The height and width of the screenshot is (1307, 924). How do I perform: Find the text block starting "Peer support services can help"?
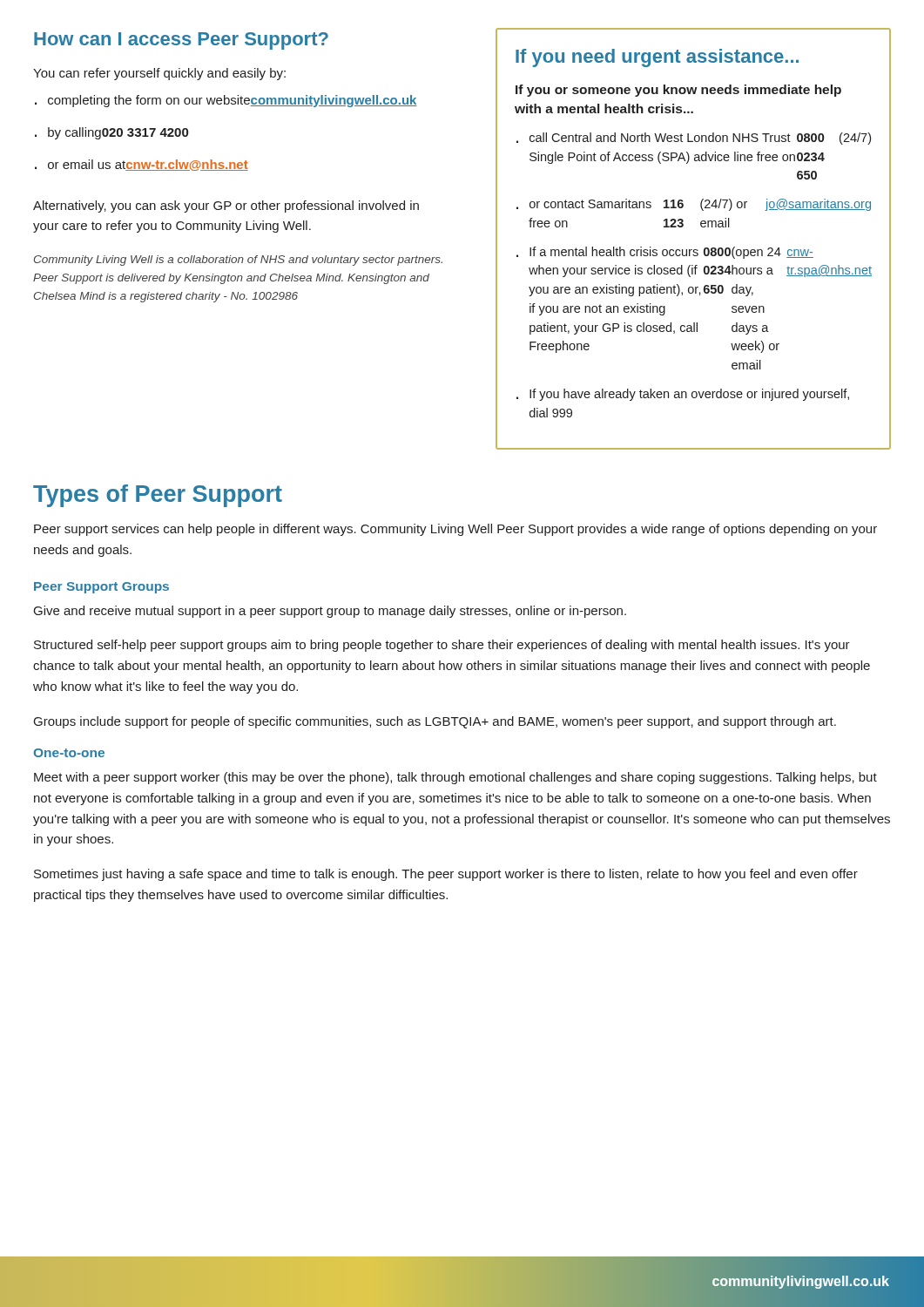[462, 539]
